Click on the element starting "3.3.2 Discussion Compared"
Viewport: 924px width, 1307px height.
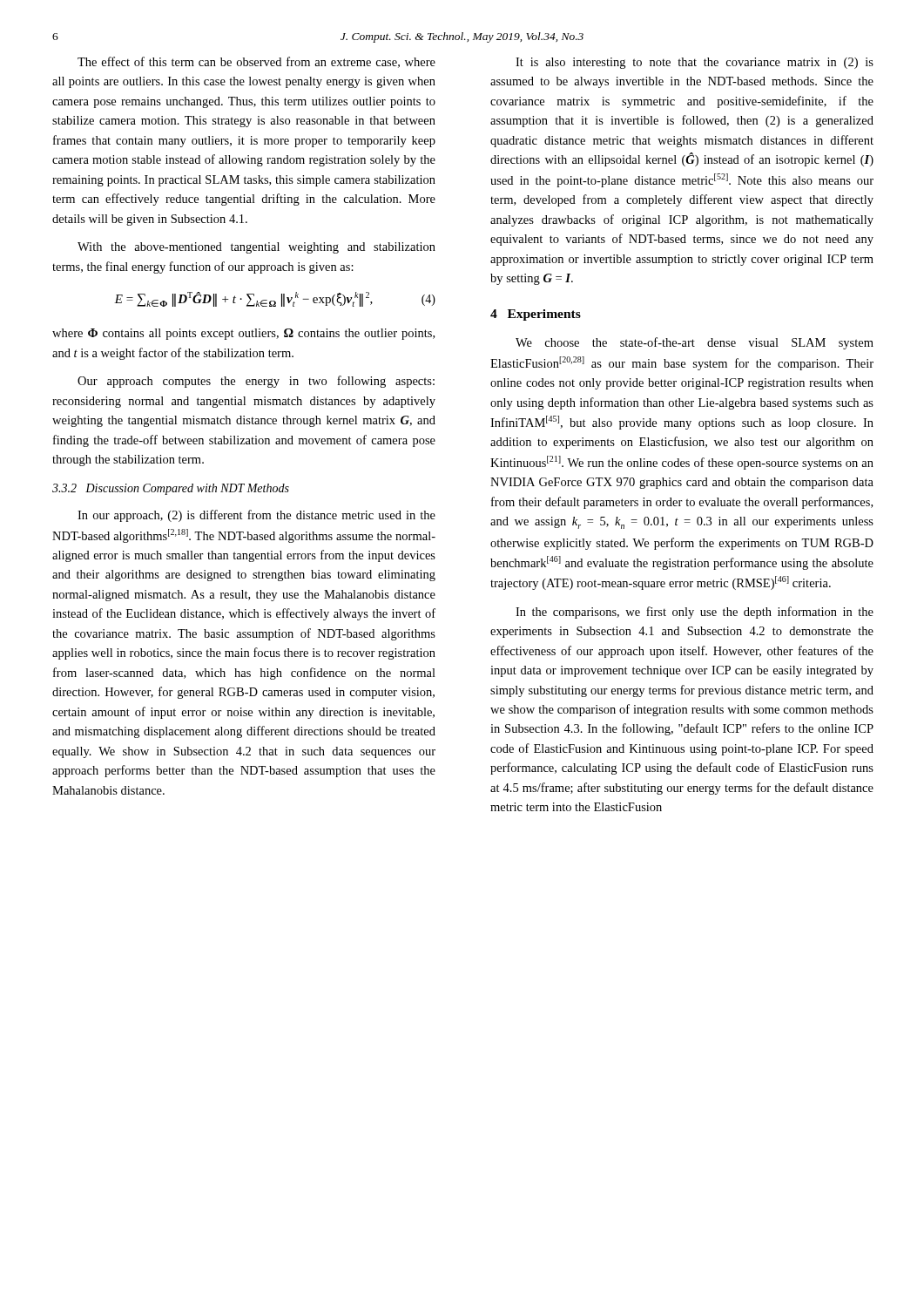171,489
